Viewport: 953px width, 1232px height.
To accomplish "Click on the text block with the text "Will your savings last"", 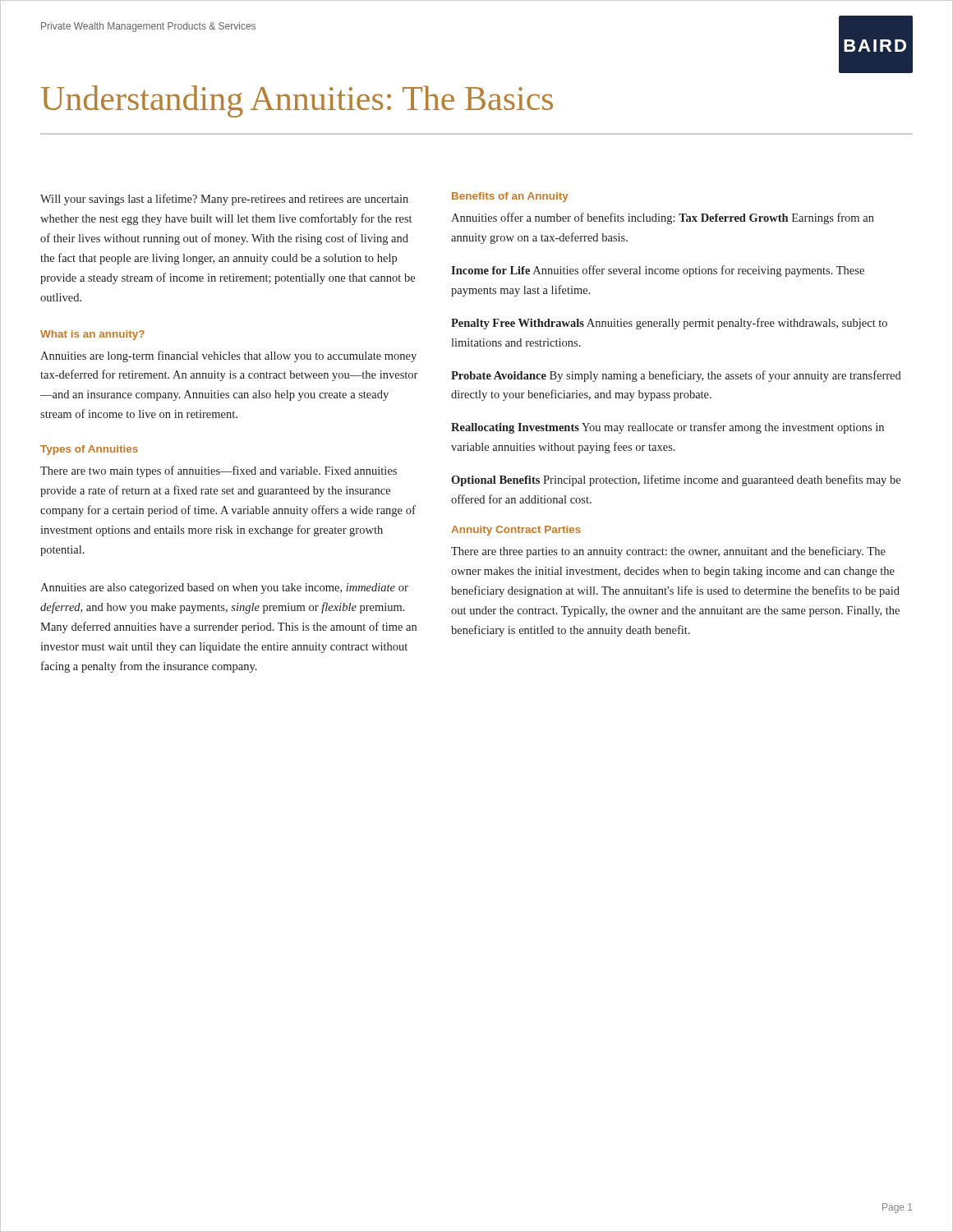I will click(x=229, y=249).
